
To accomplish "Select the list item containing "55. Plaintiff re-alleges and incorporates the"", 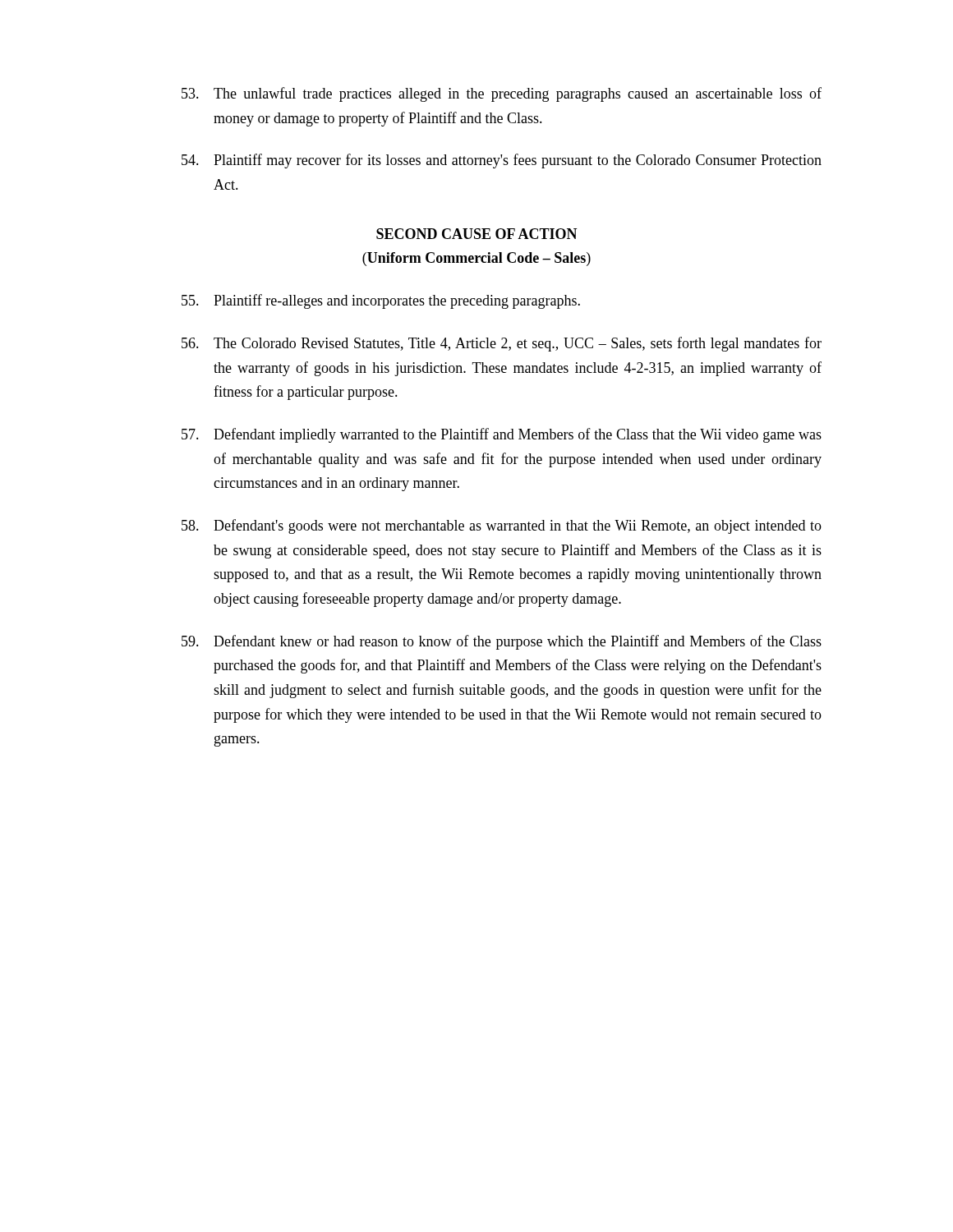I will click(x=476, y=301).
